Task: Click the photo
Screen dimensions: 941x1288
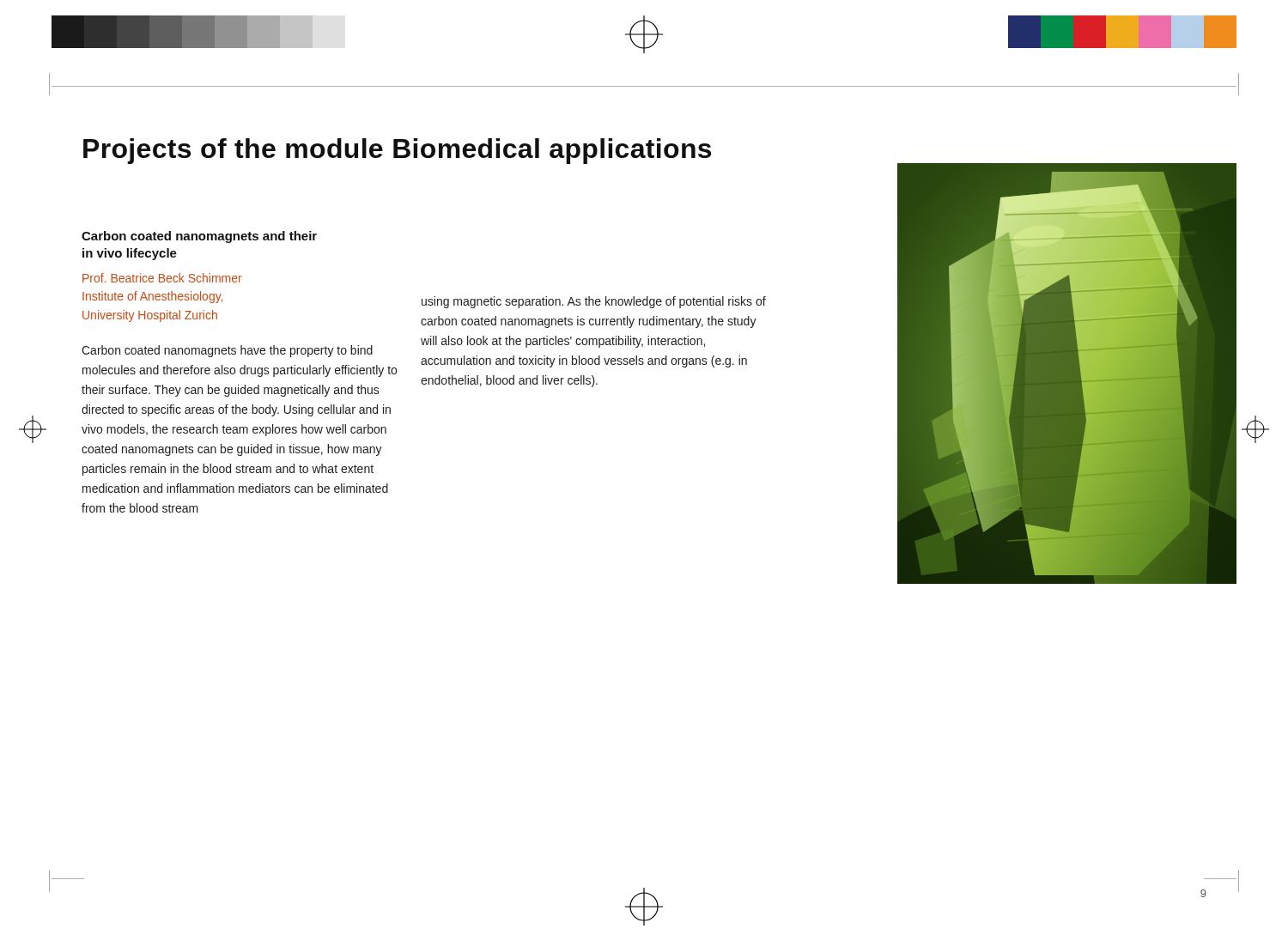Action: click(1067, 373)
